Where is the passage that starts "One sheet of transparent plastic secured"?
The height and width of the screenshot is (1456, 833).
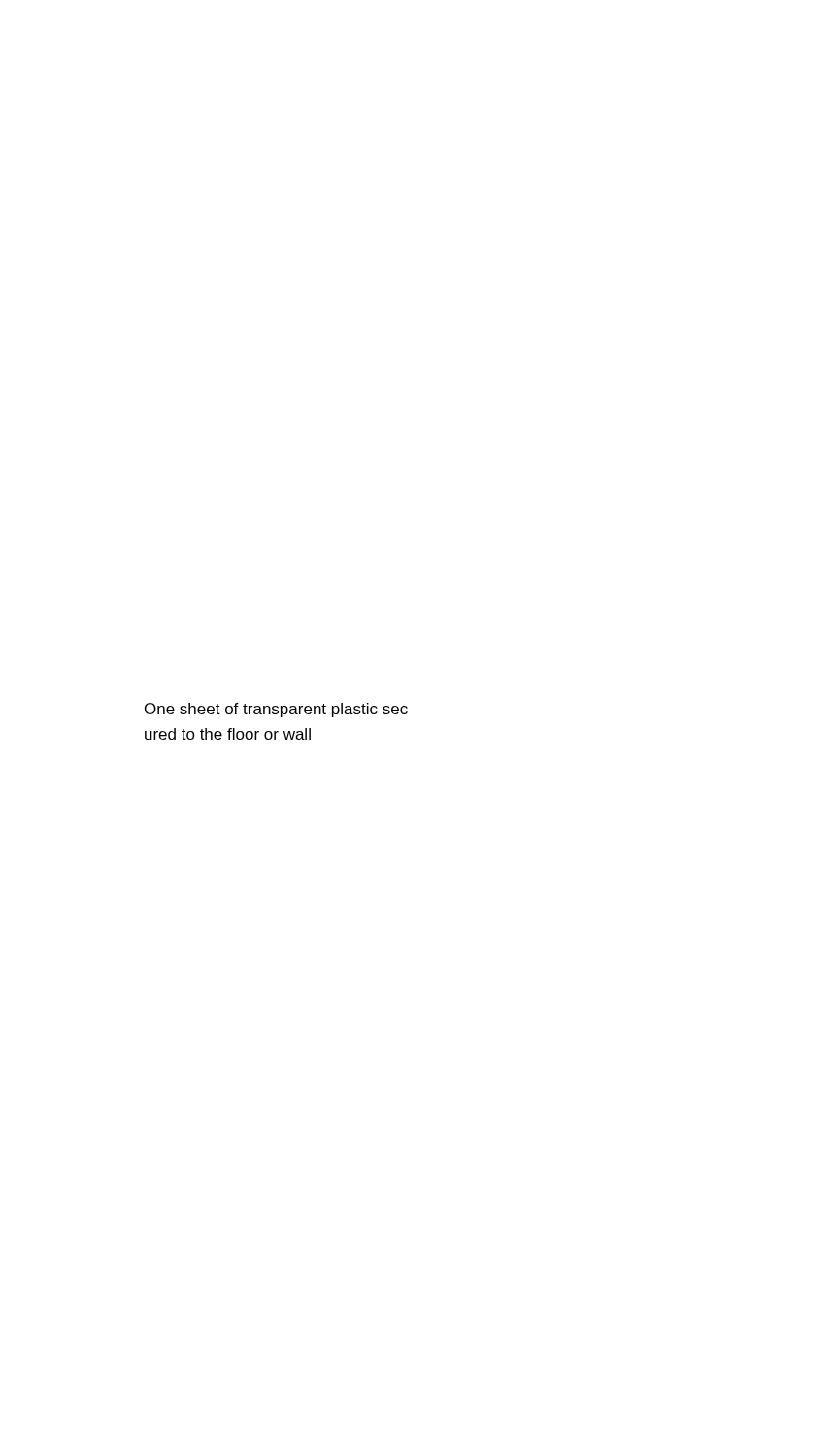coord(276,721)
